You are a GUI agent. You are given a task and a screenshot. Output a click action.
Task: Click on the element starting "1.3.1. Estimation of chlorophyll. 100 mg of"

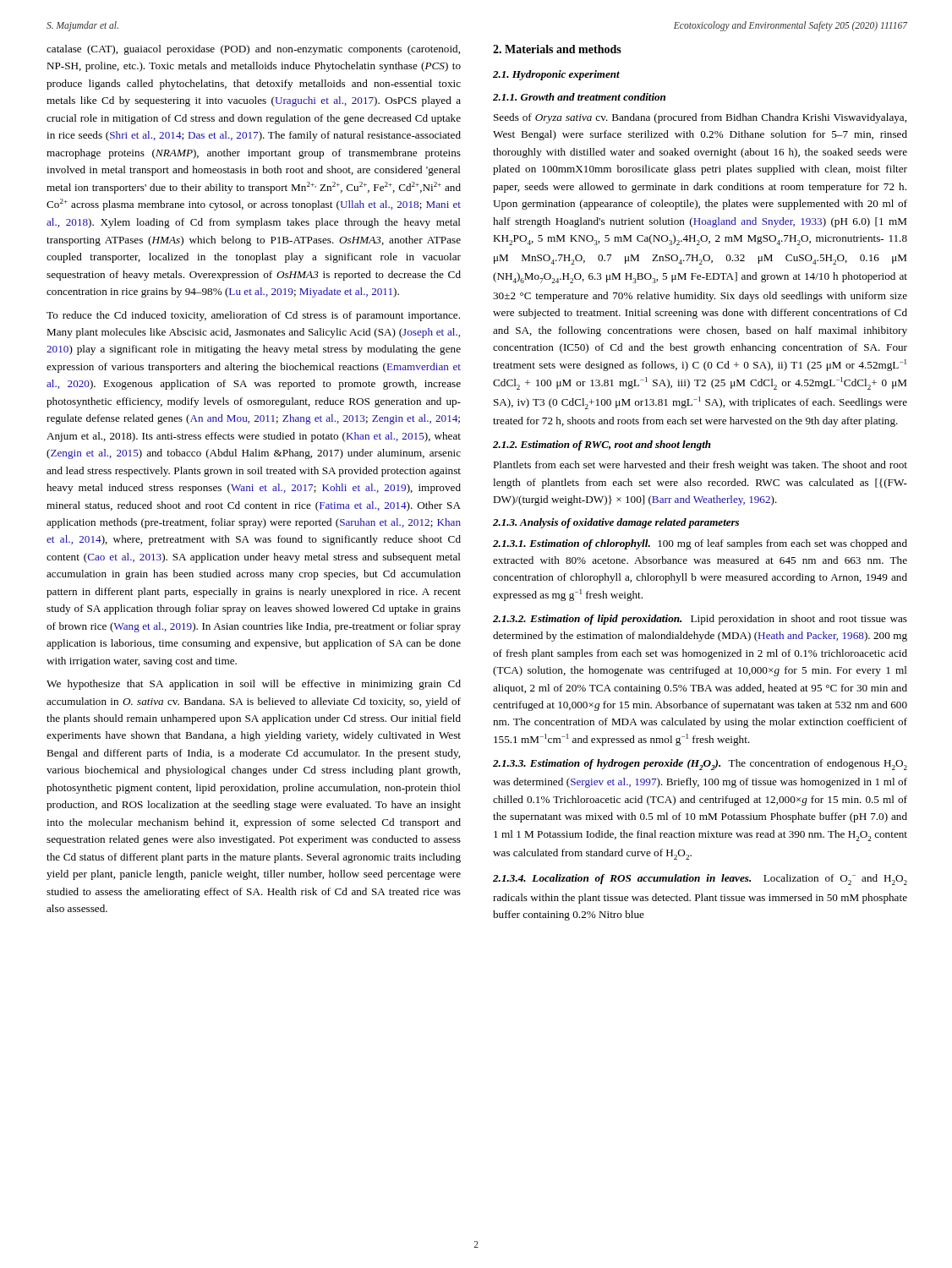(700, 569)
